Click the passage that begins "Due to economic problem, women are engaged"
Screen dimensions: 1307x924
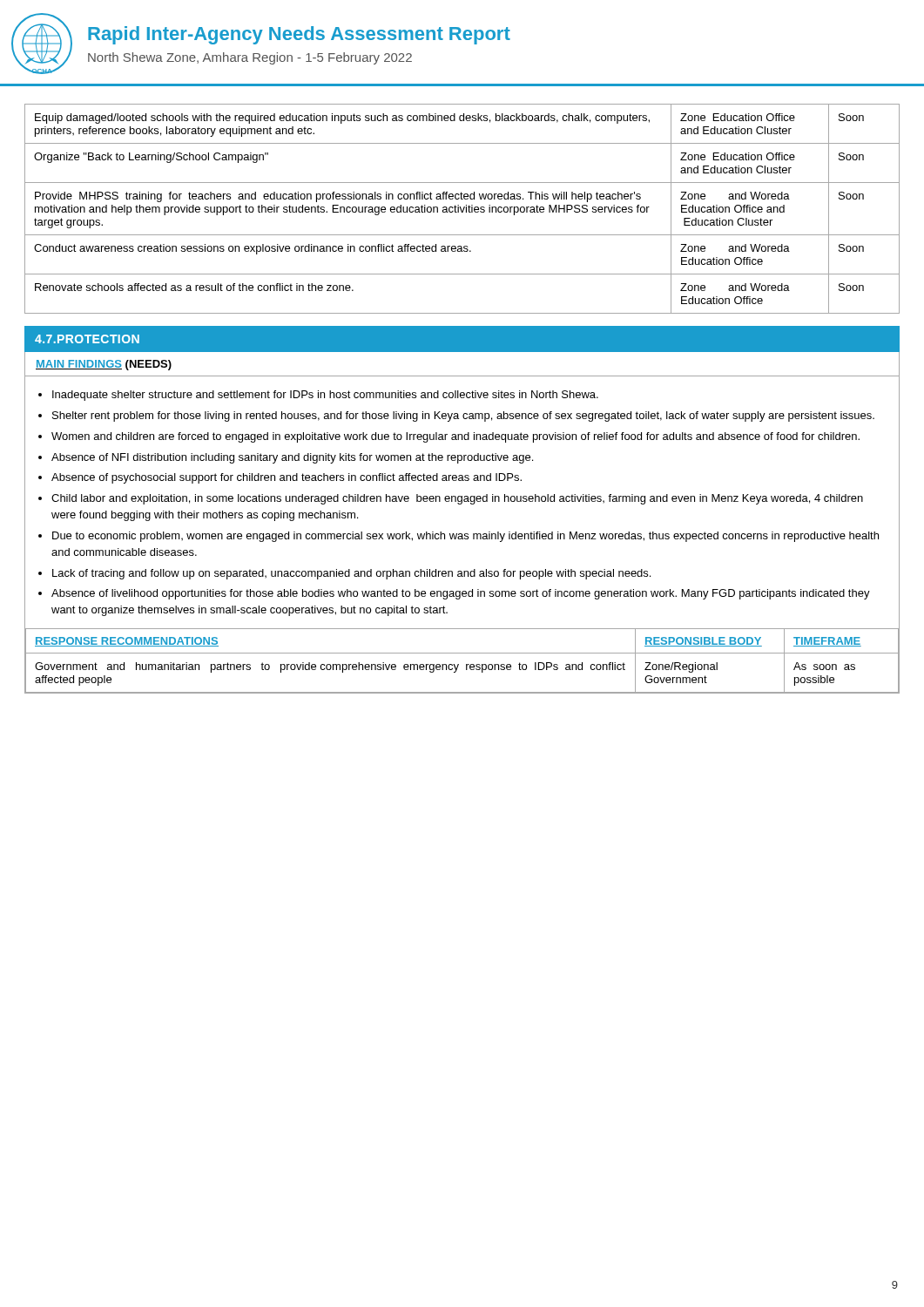[465, 544]
